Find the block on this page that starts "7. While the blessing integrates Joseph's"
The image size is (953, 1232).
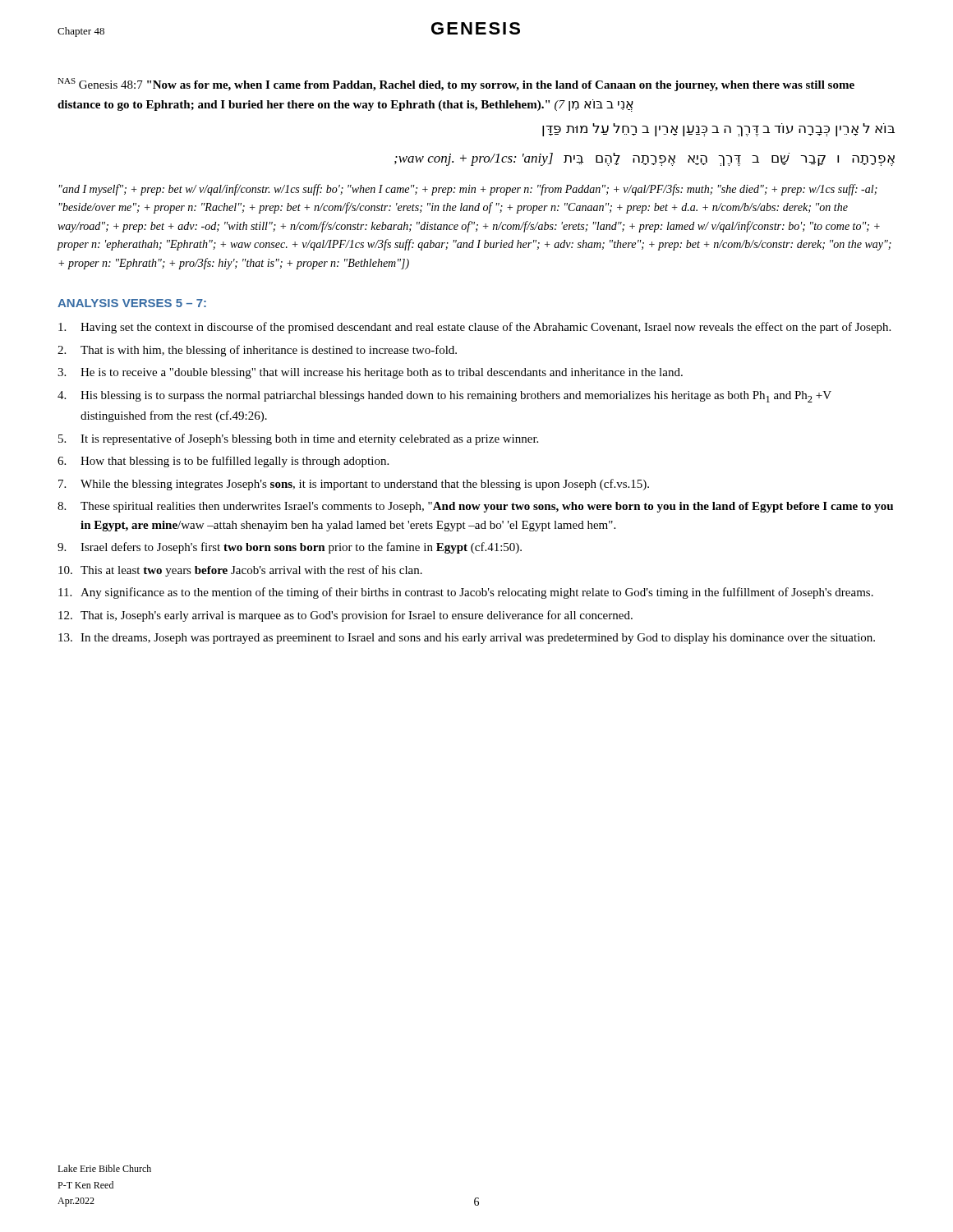[476, 484]
